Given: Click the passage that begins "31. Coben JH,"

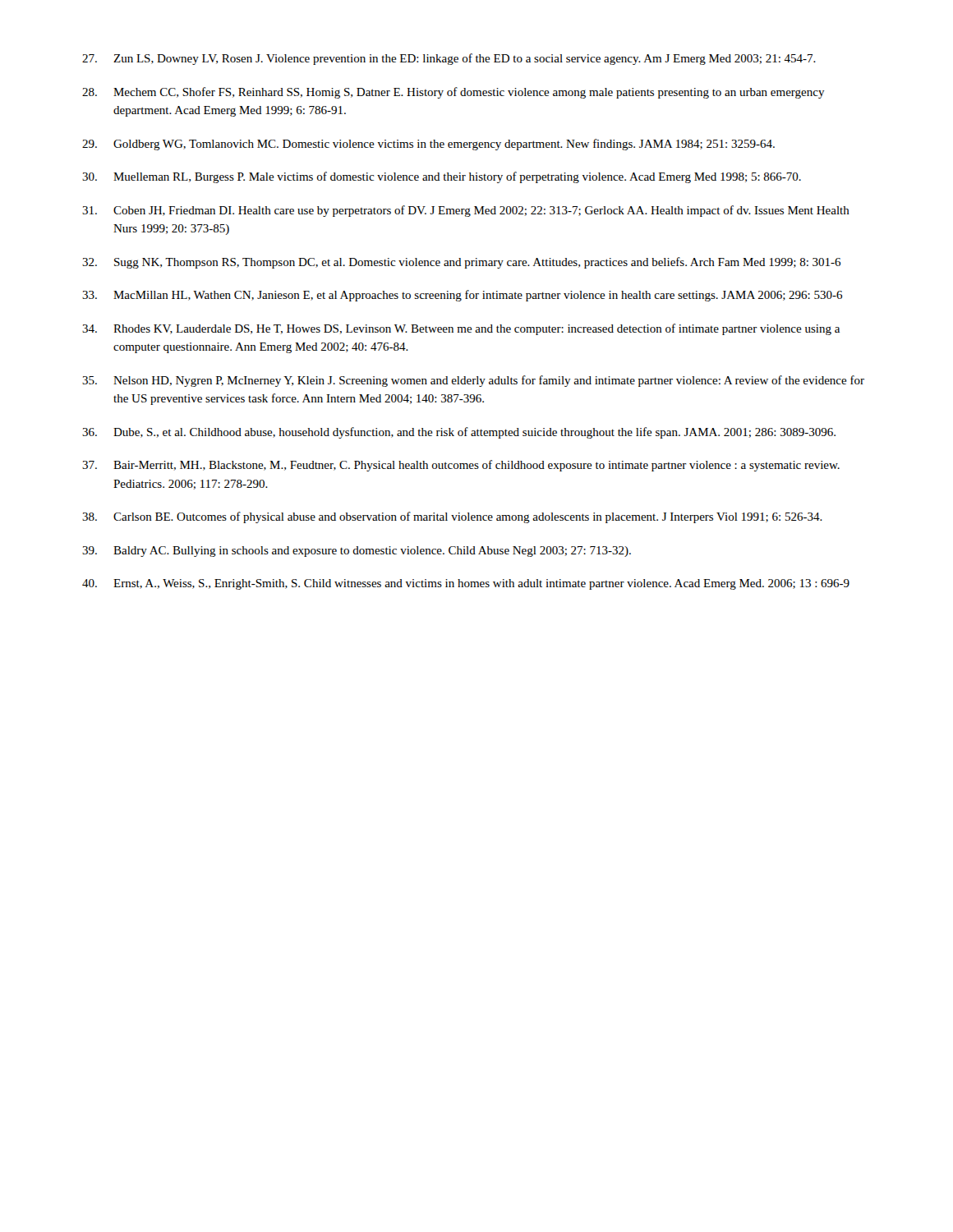Looking at the screenshot, I should pos(476,219).
